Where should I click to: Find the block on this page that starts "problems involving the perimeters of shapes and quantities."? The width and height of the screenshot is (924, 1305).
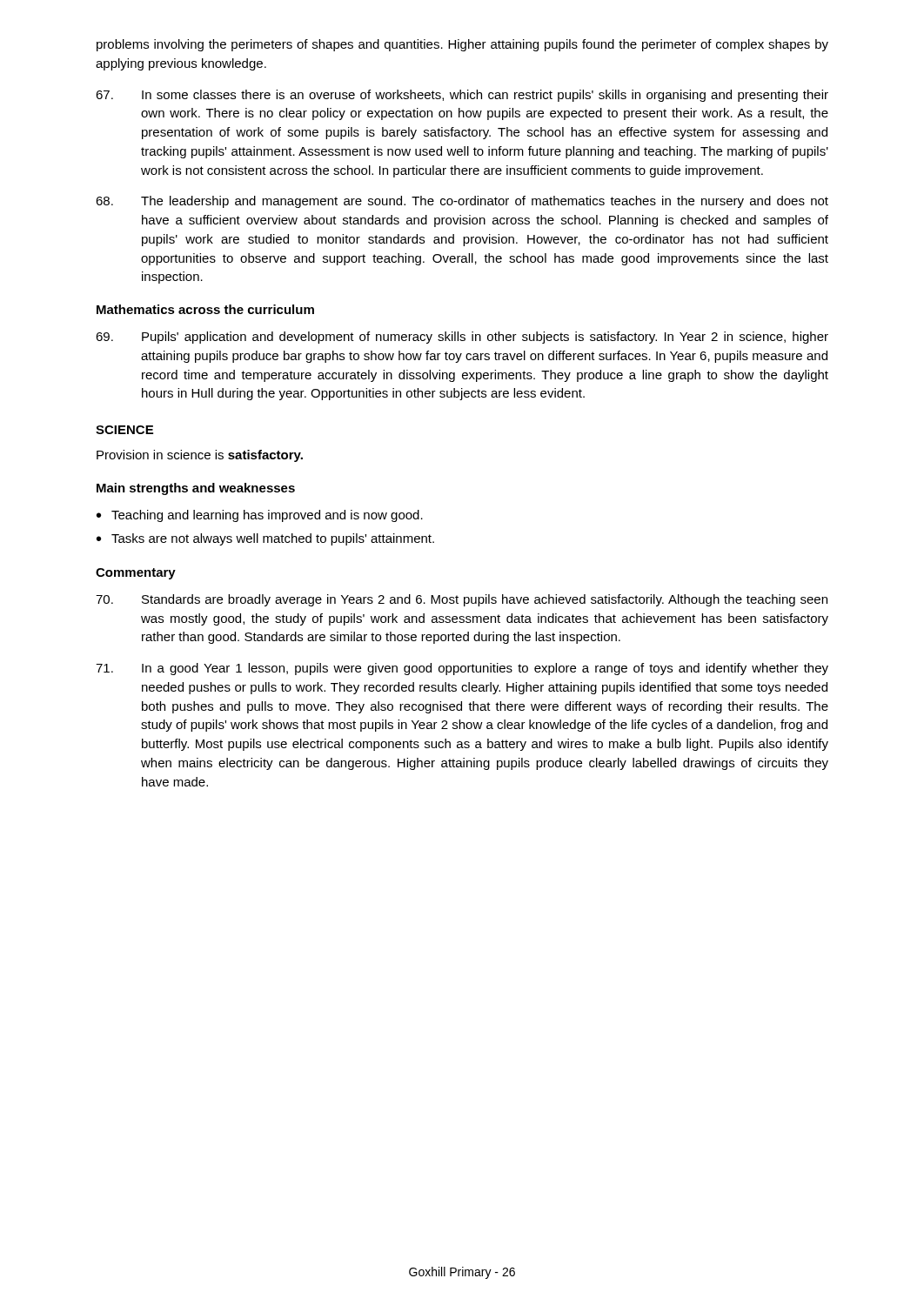click(462, 53)
